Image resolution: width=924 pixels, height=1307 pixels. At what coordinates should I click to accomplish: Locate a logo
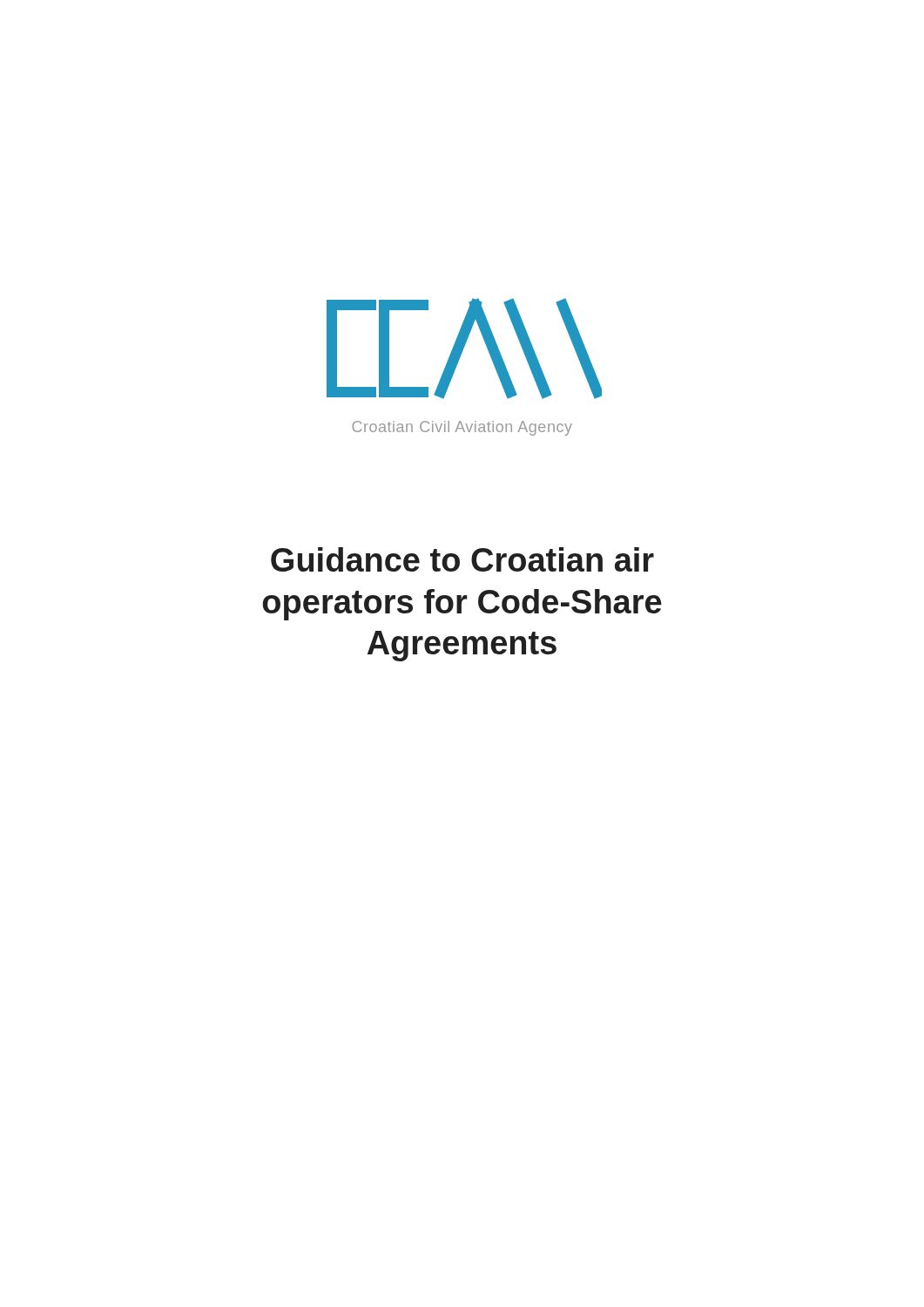(462, 366)
